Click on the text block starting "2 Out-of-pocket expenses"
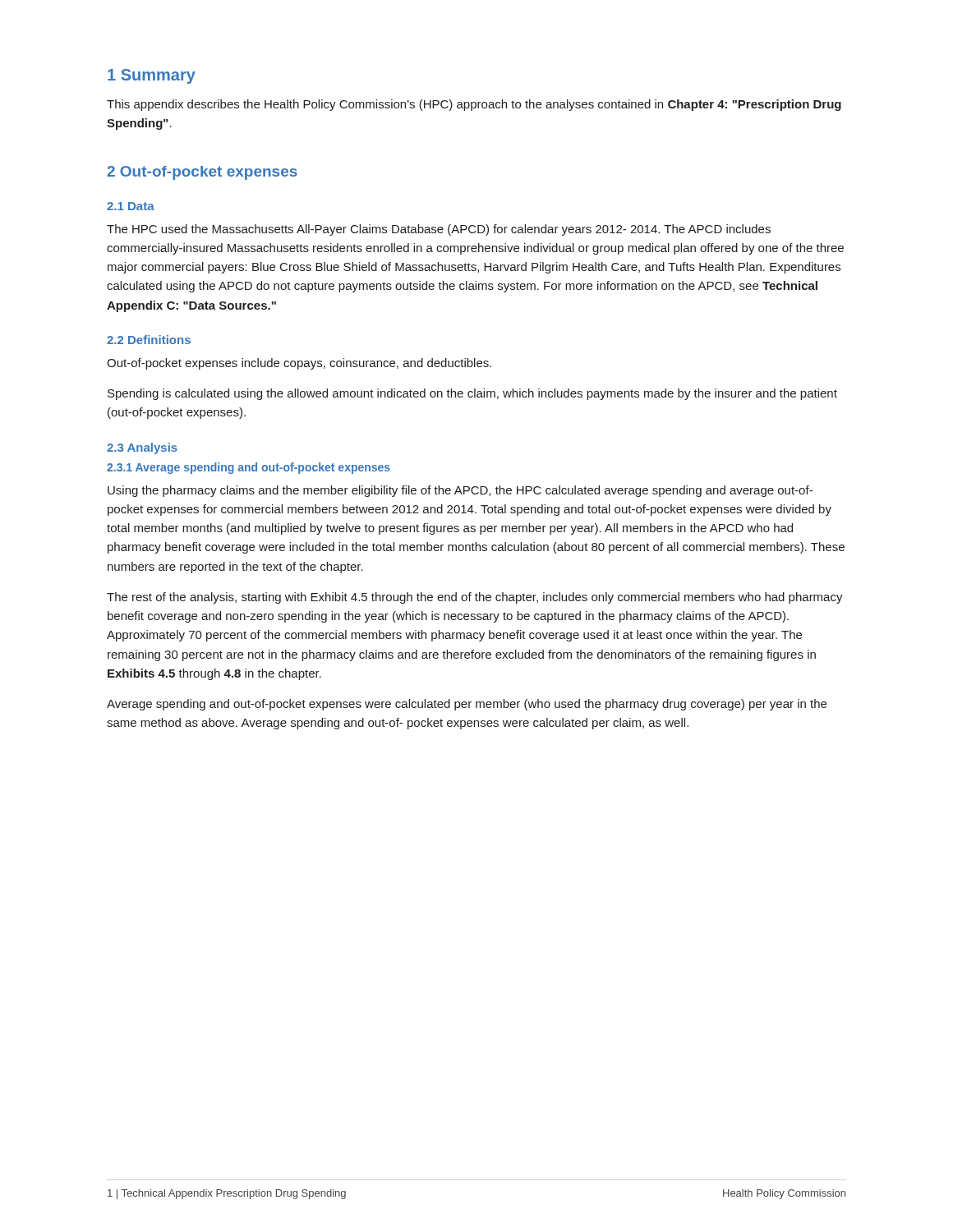 pos(202,173)
